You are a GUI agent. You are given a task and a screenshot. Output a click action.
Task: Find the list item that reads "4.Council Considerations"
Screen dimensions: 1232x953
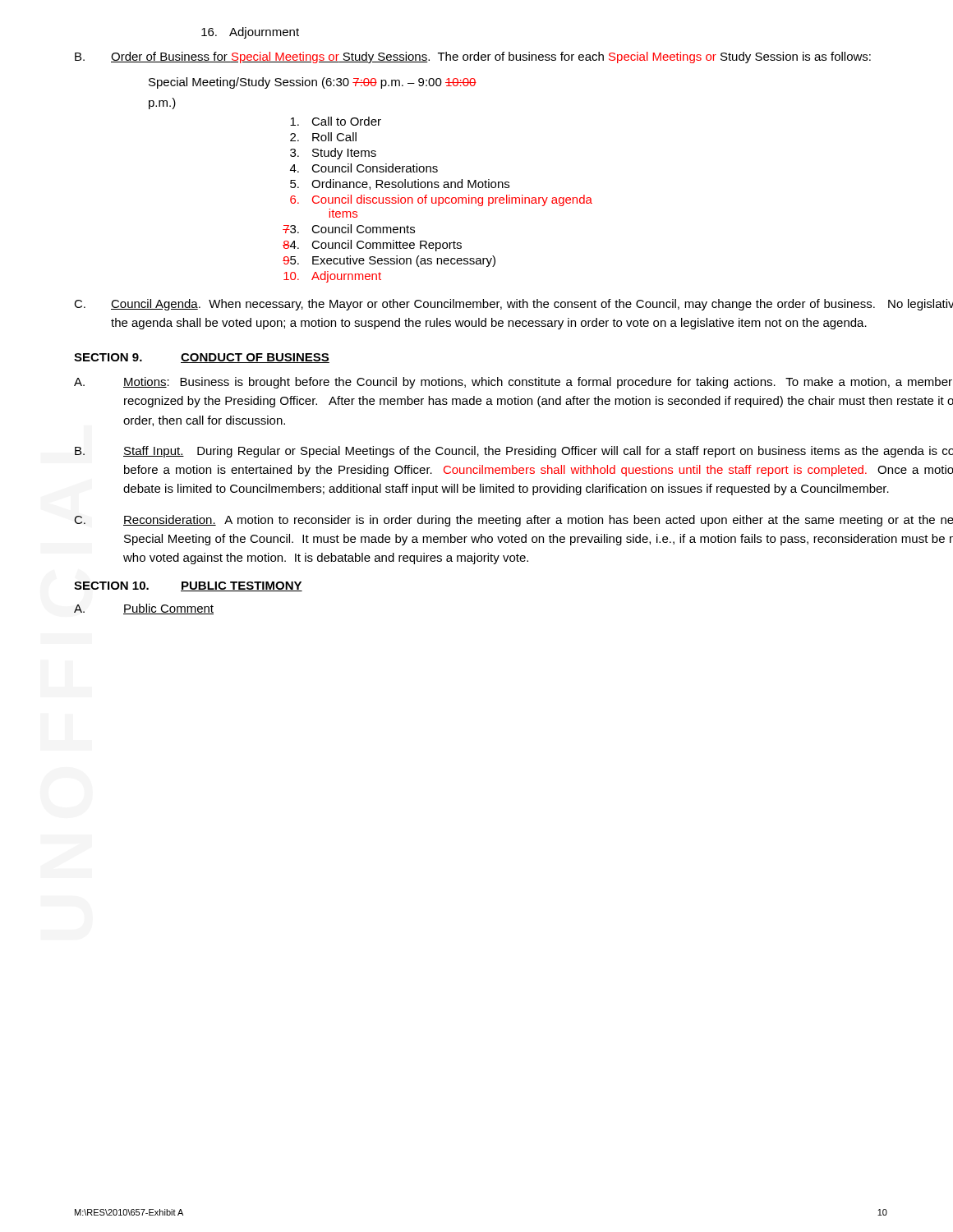351,168
